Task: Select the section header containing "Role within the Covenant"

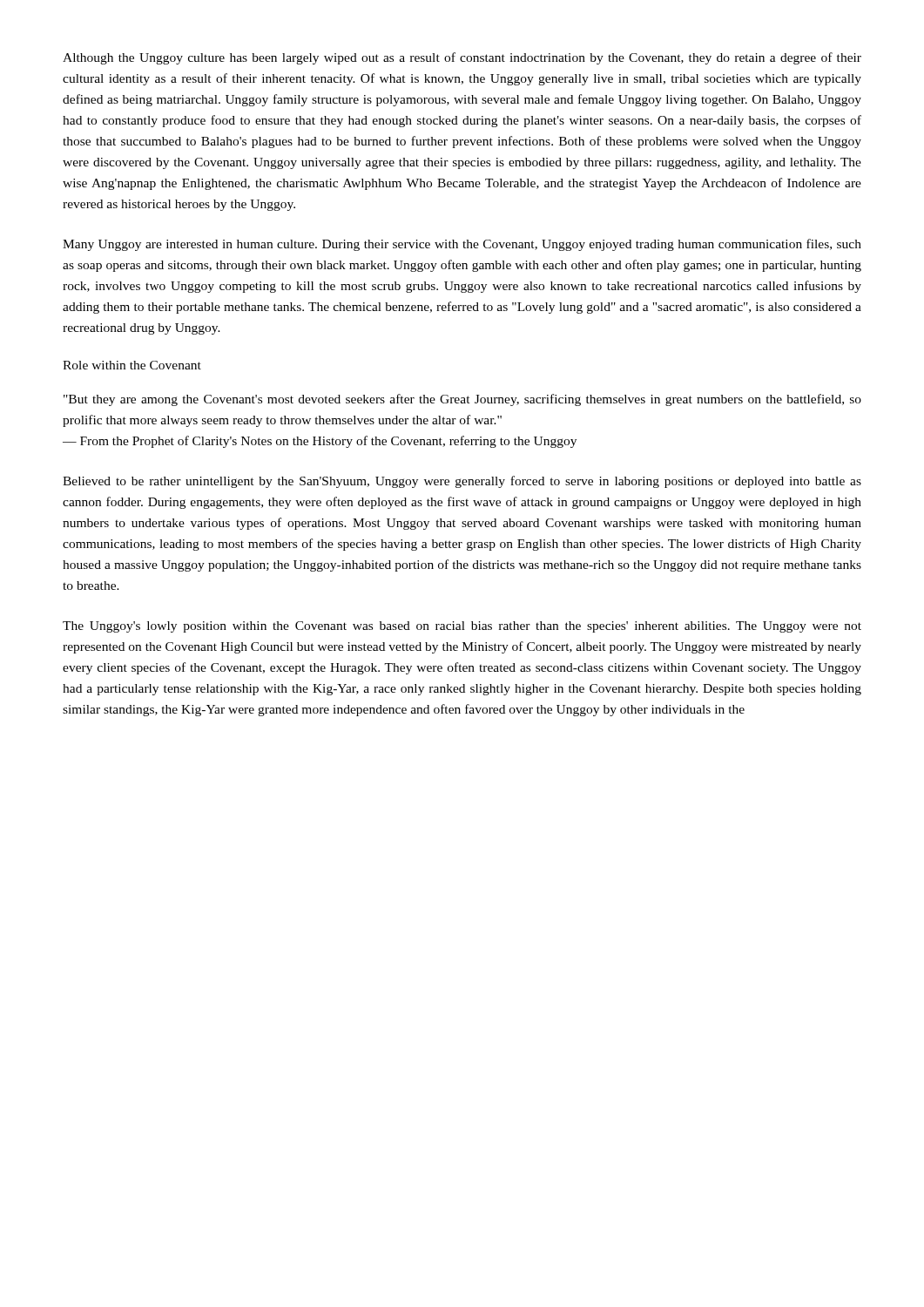Action: [132, 365]
